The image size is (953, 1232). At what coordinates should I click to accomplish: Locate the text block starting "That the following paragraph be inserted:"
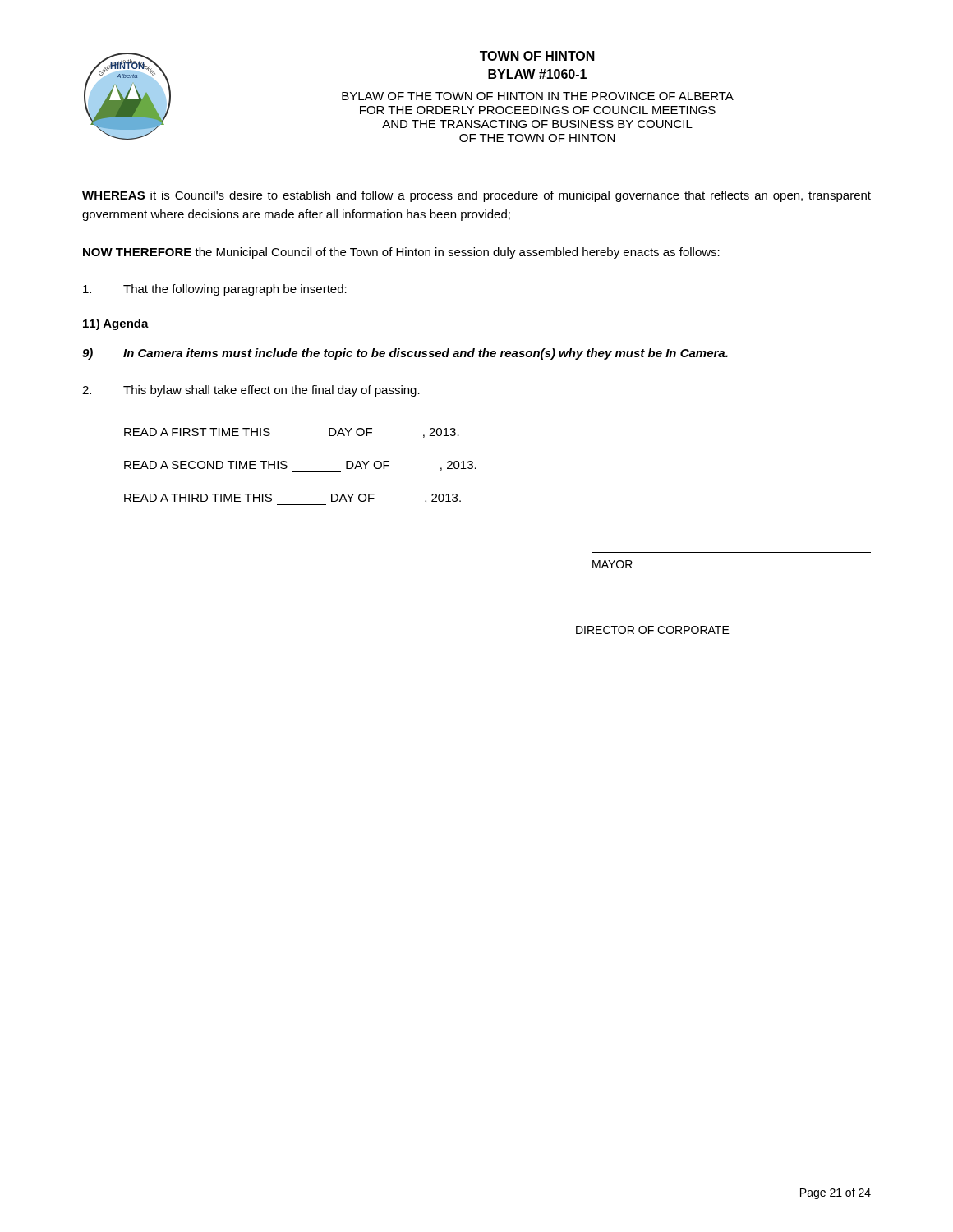click(x=215, y=289)
